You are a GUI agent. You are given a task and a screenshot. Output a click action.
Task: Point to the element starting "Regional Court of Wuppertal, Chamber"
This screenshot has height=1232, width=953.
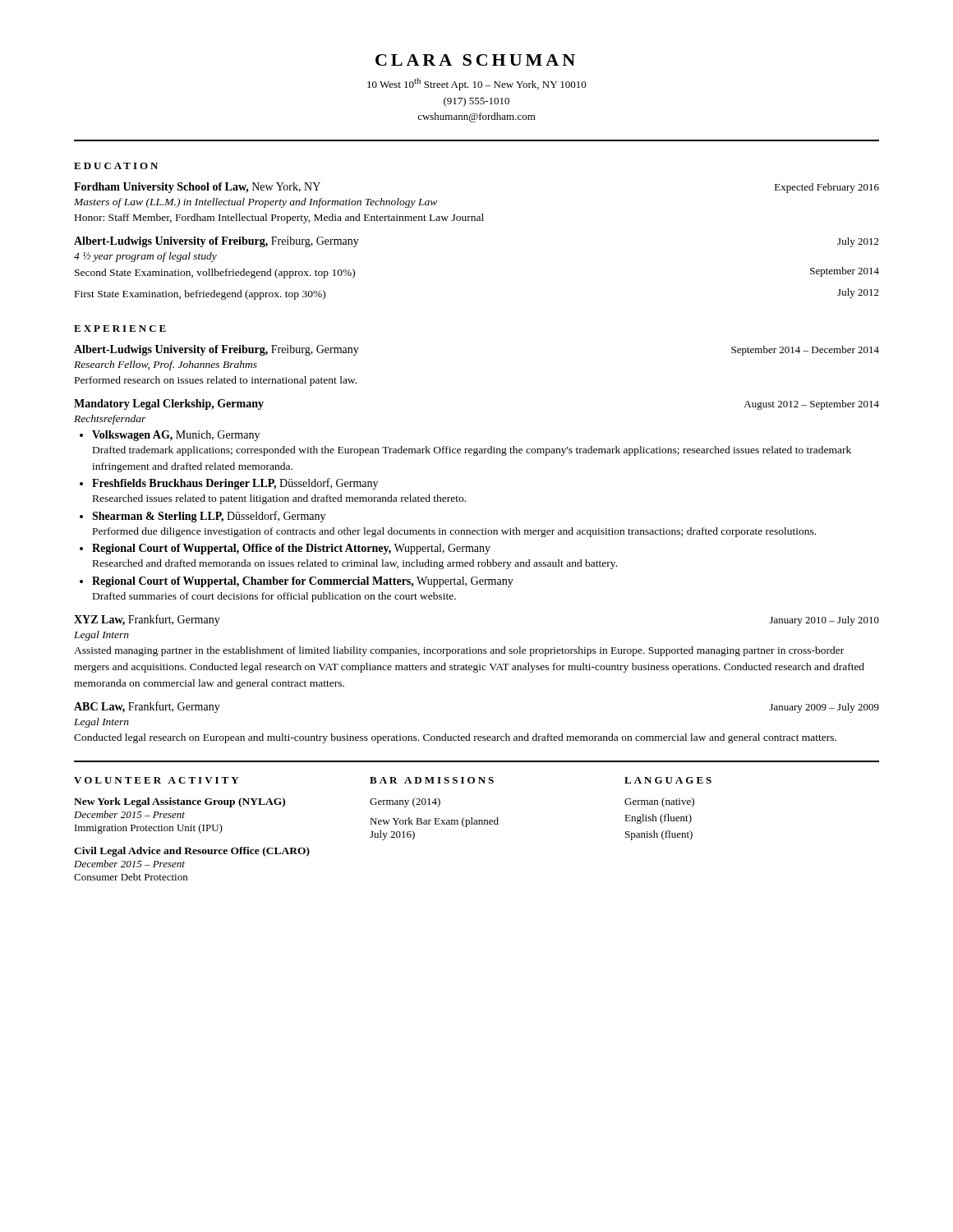point(486,589)
